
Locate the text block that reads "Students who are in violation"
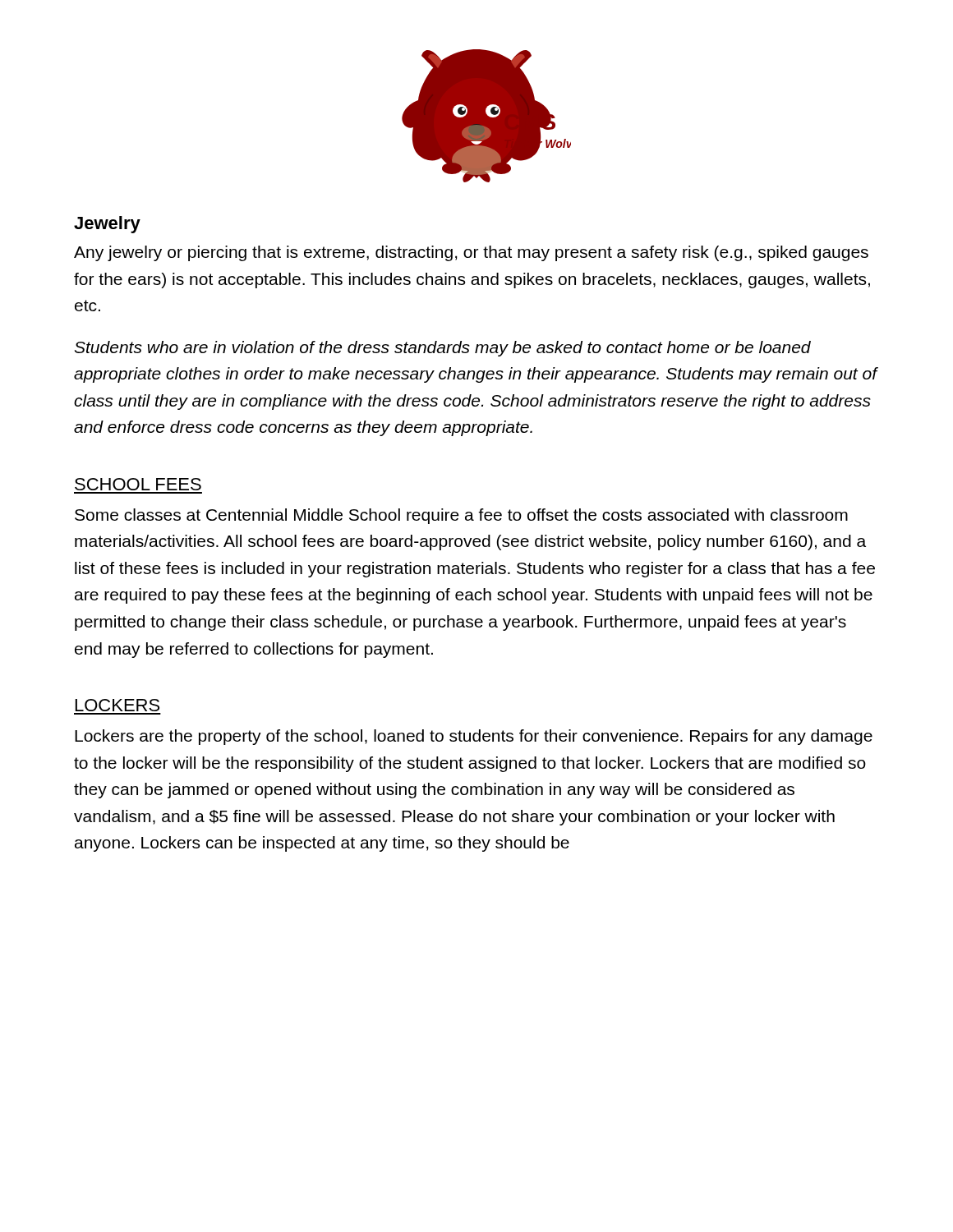475,387
